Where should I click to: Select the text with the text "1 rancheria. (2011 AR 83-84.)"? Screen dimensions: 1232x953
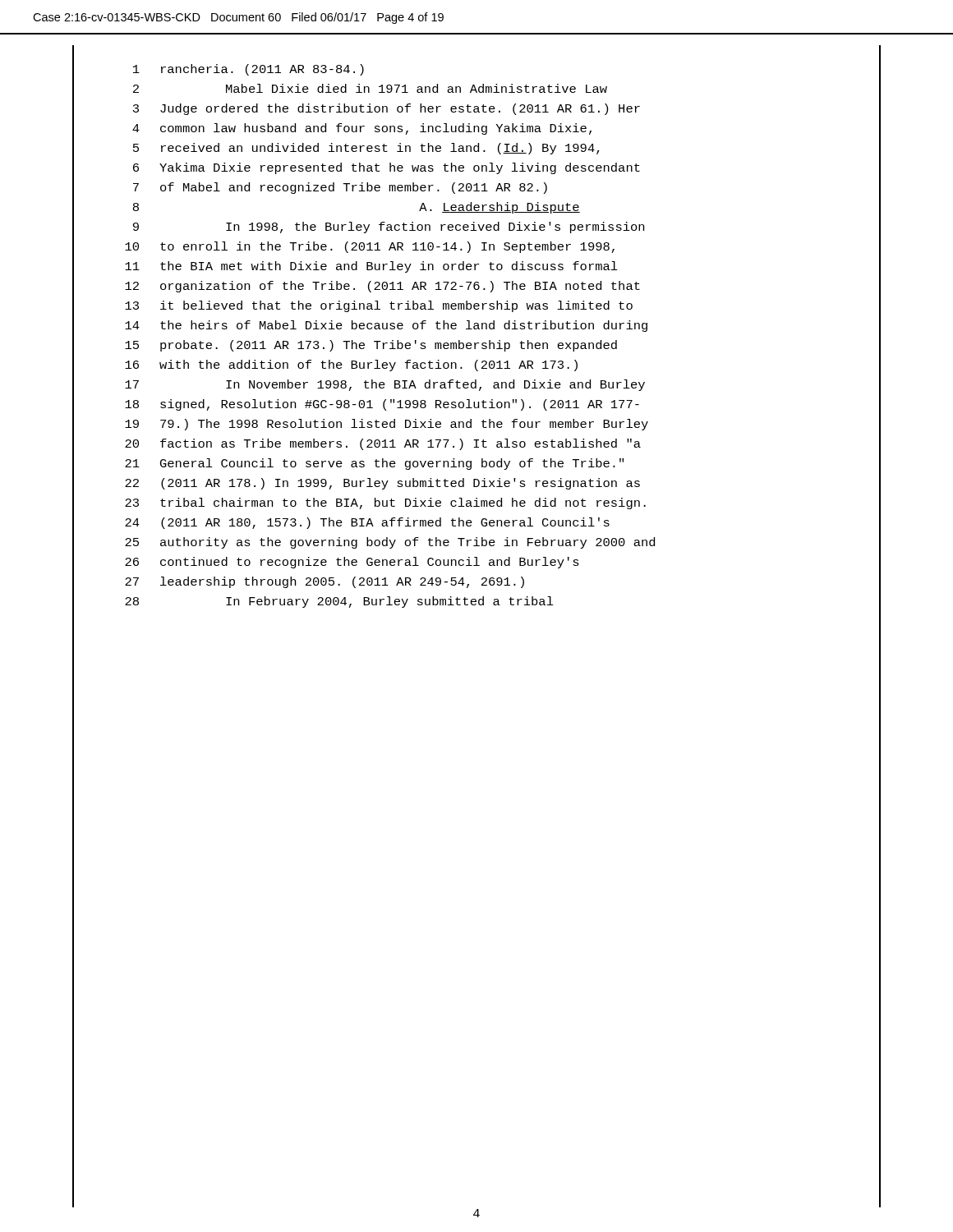(249, 70)
